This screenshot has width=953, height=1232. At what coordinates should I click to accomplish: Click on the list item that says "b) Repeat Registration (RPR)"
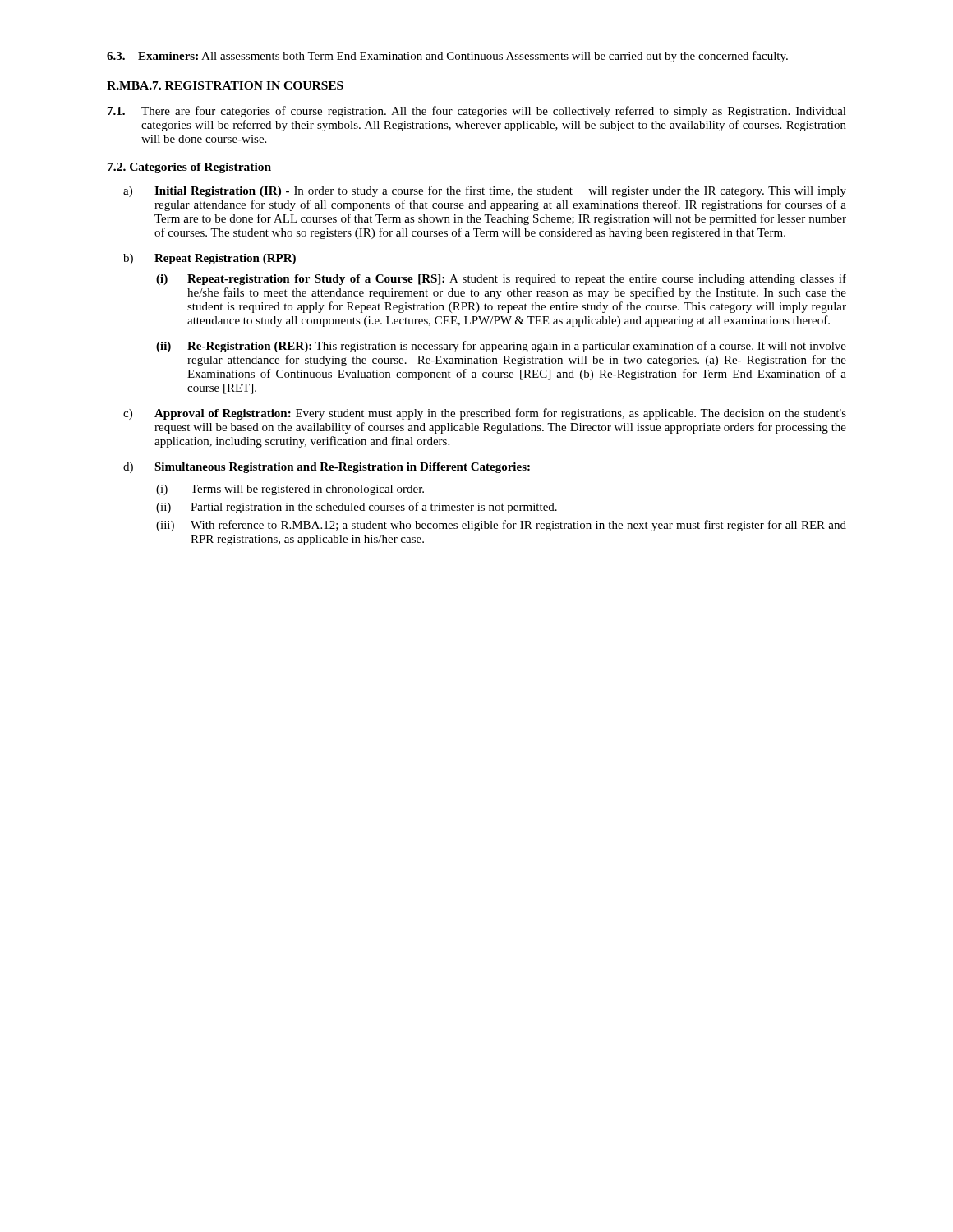[x=209, y=259]
